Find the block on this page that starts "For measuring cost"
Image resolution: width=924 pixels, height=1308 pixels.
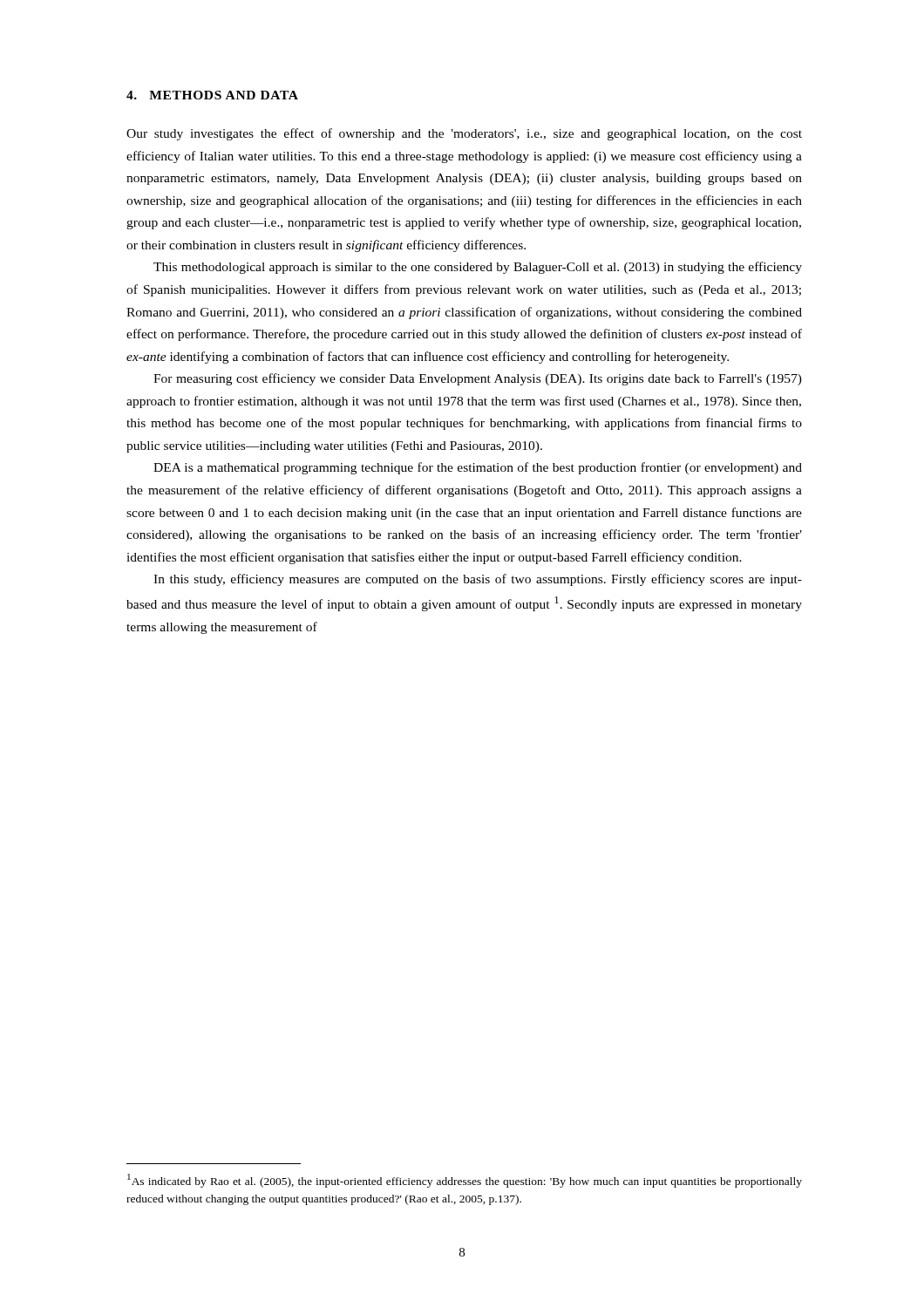(x=464, y=412)
